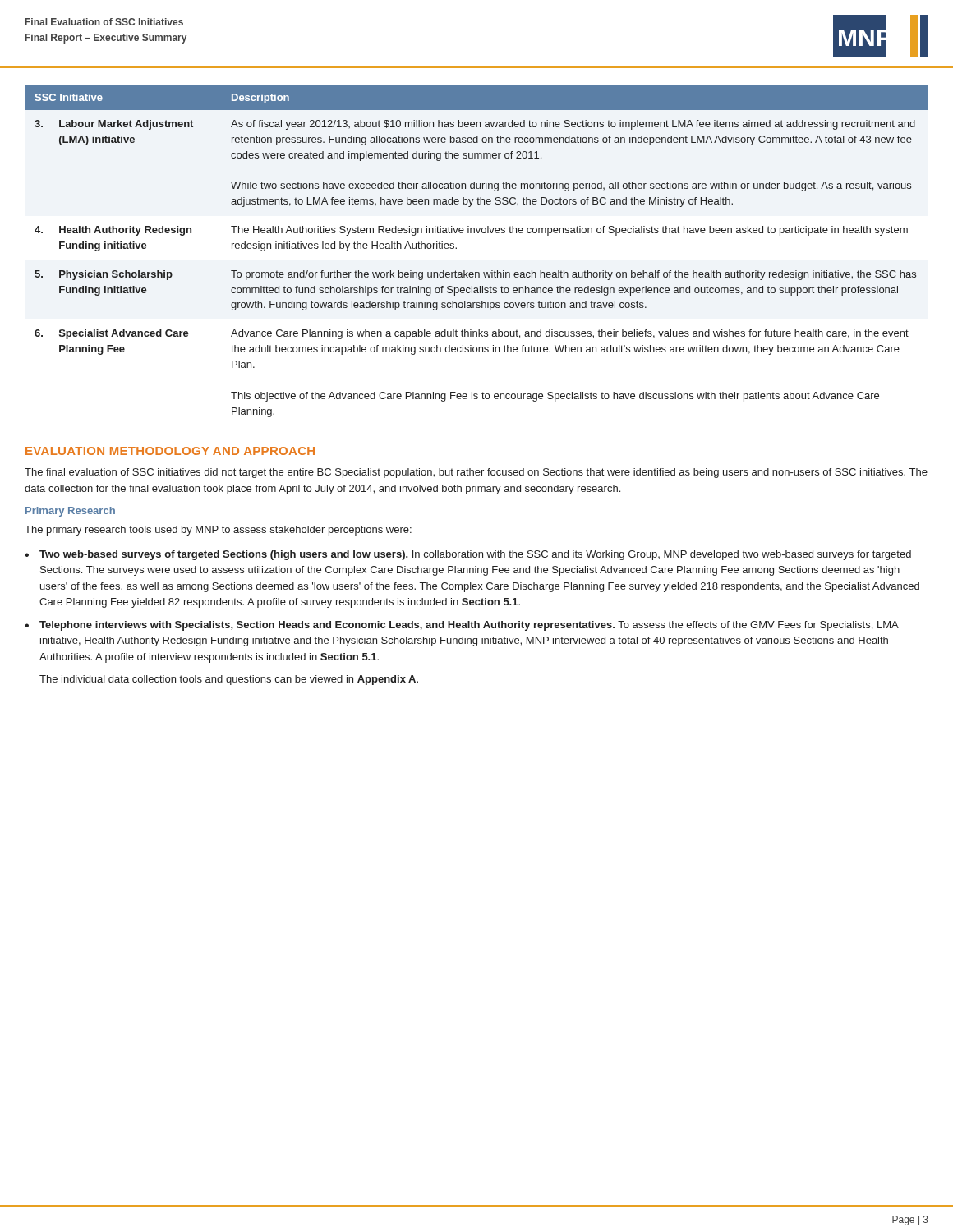
Task: Find the text block that says "The individual data collection tools and questions can"
Action: coord(229,679)
